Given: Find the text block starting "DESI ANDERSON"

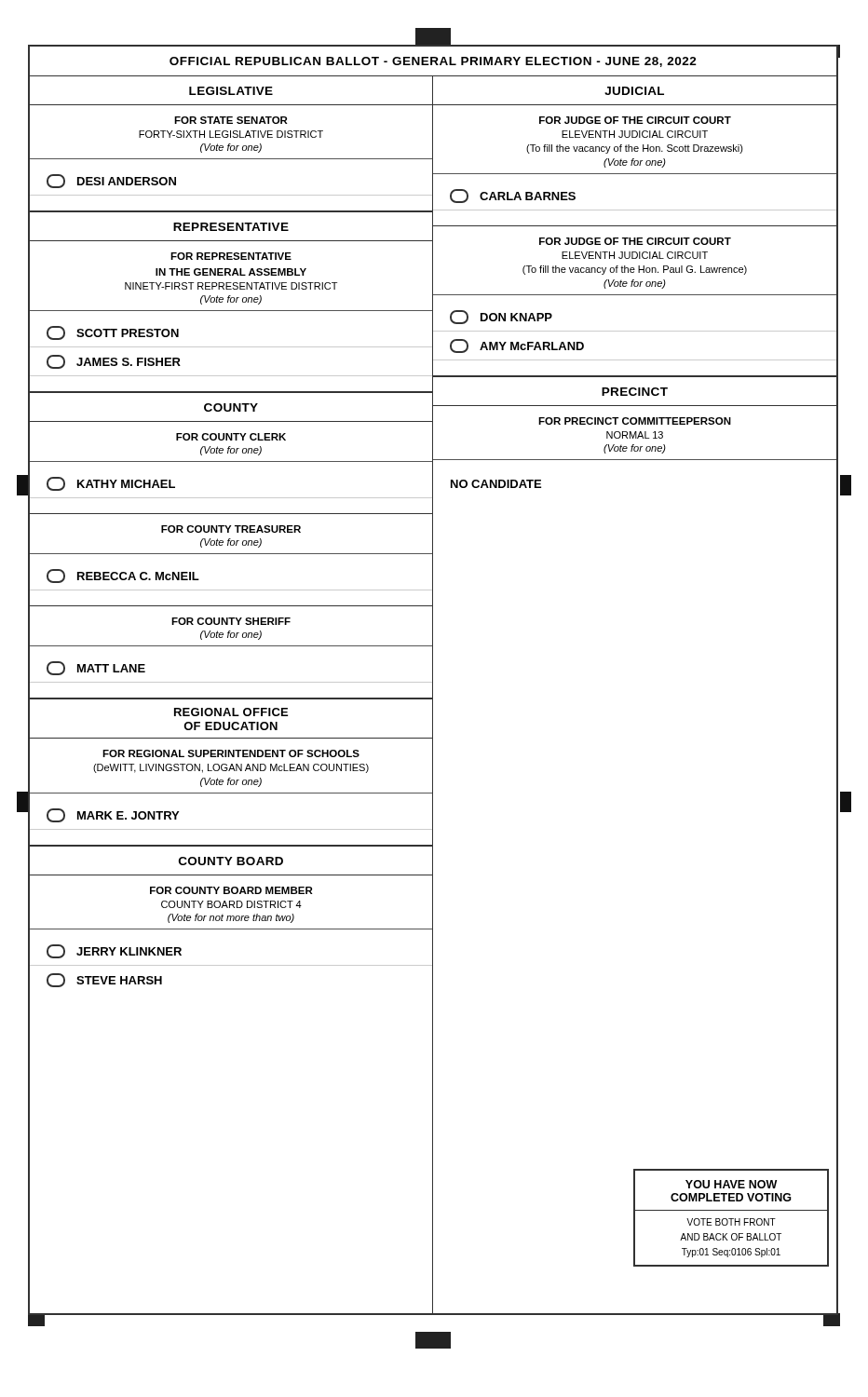Looking at the screenshot, I should (x=112, y=182).
